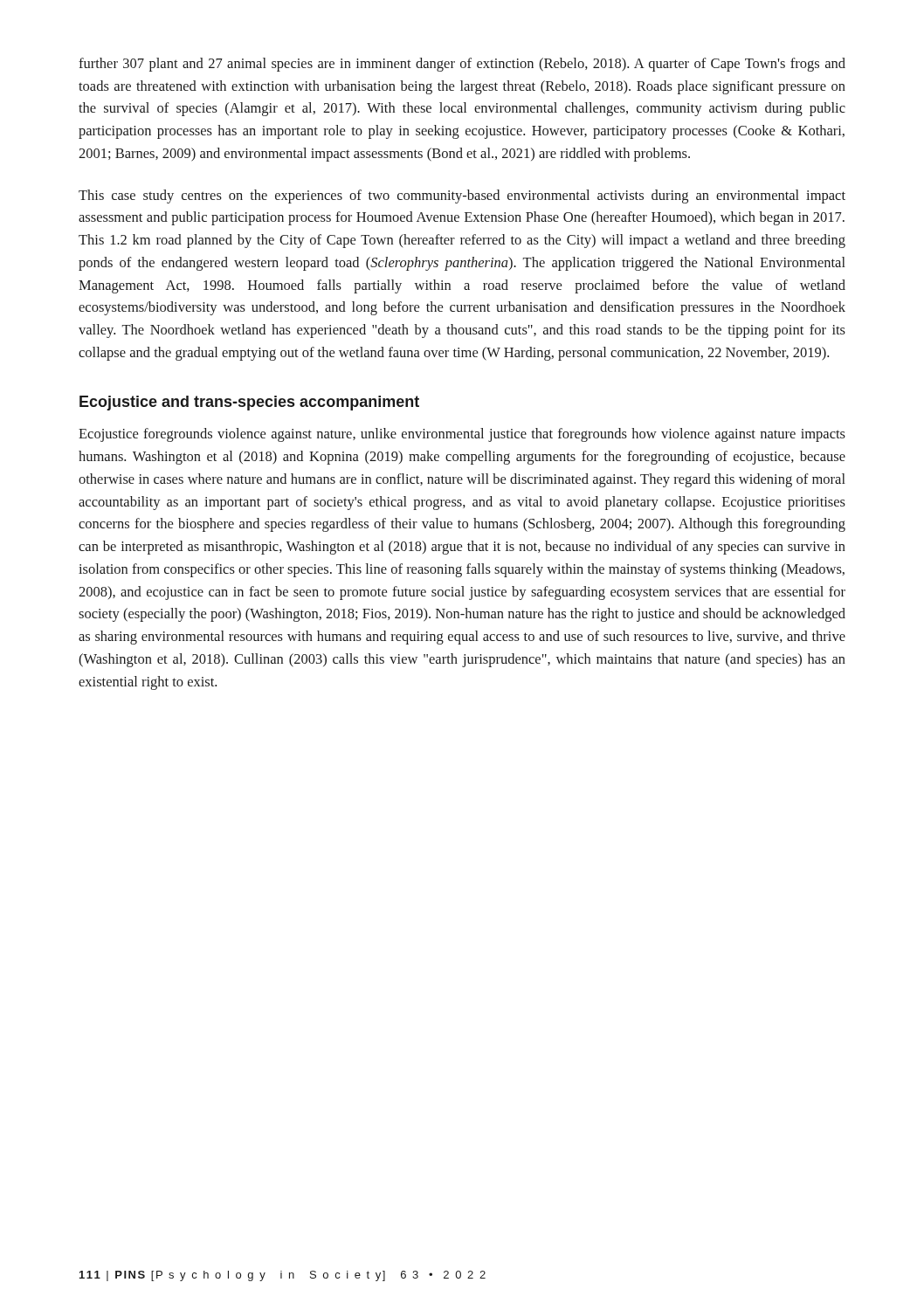Click the passage that begins "This case study centres on the experiences of"
This screenshot has height=1310, width=924.
pos(462,274)
